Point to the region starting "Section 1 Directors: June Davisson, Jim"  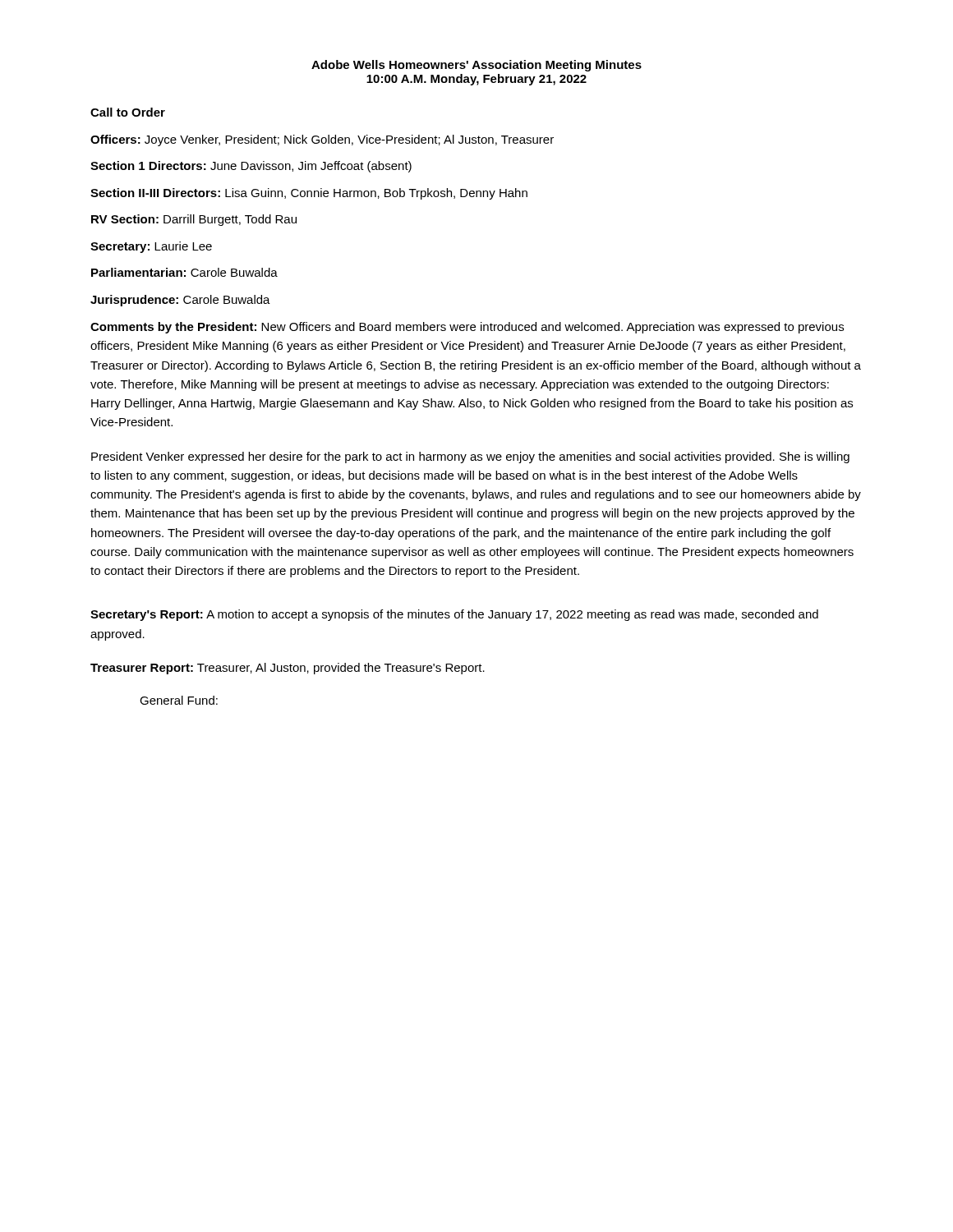[251, 166]
